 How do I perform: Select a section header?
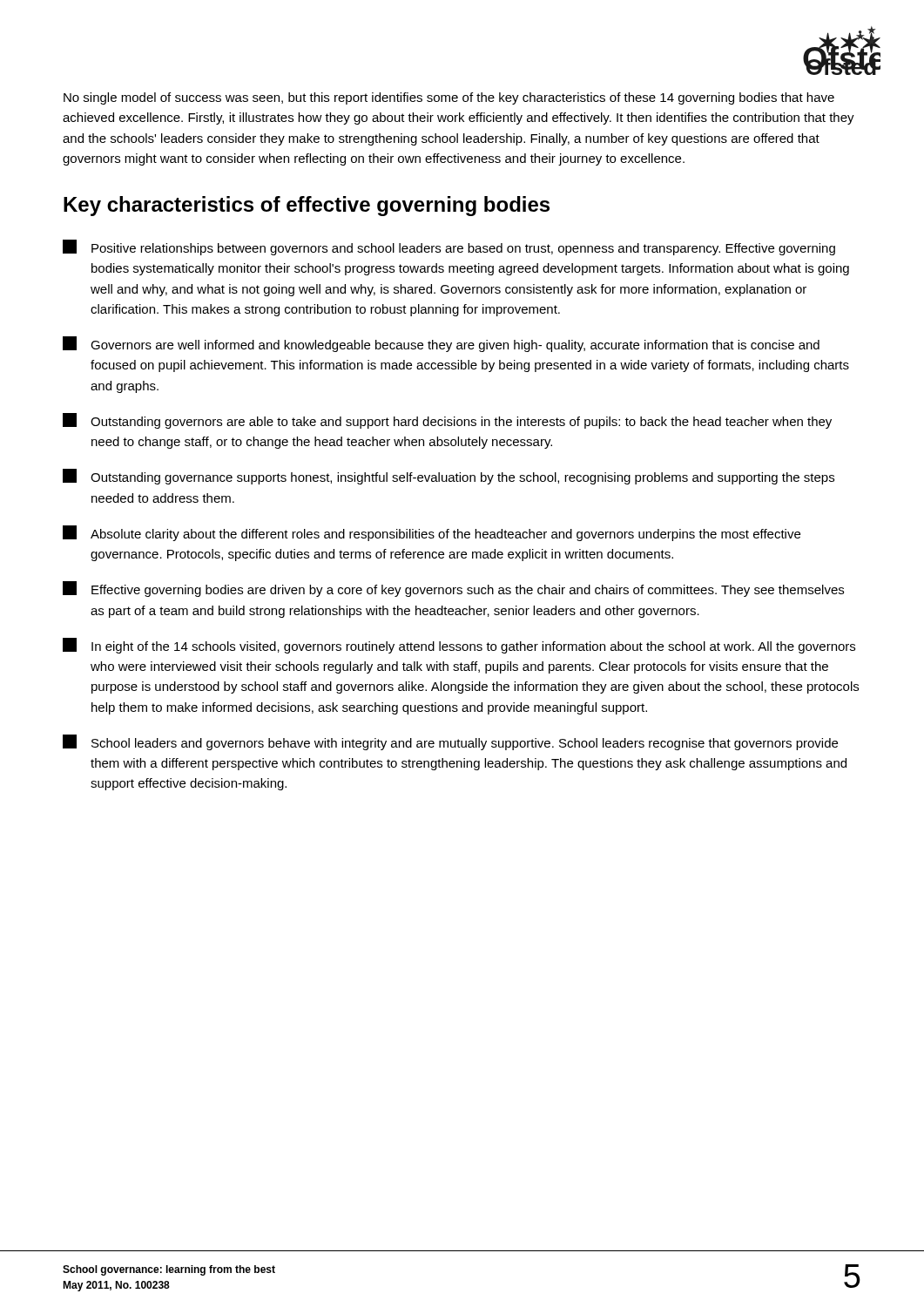[x=307, y=204]
